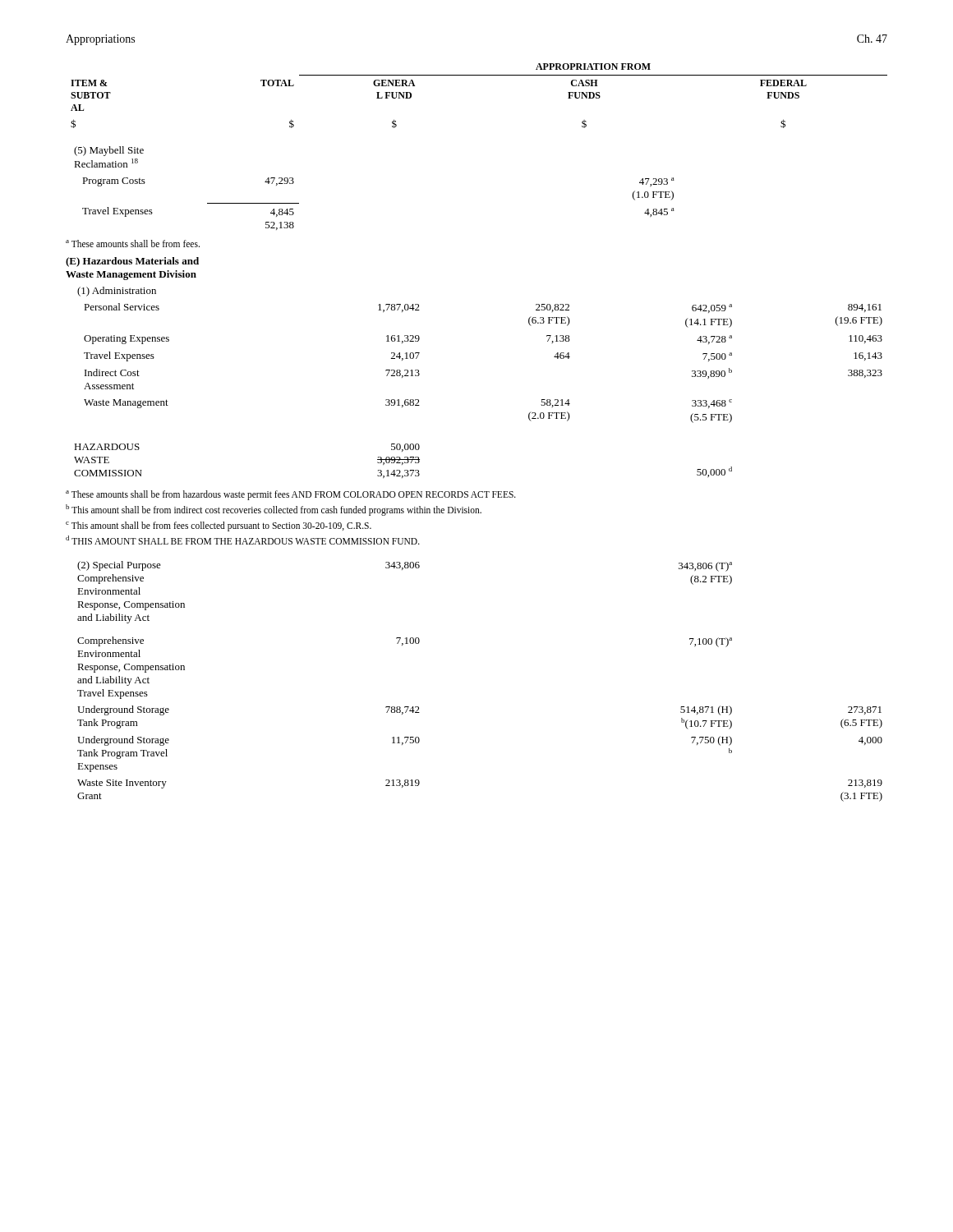Find the table that mentions "Underground Storage Tank Program"
Image resolution: width=953 pixels, height=1232 pixels.
click(476, 681)
